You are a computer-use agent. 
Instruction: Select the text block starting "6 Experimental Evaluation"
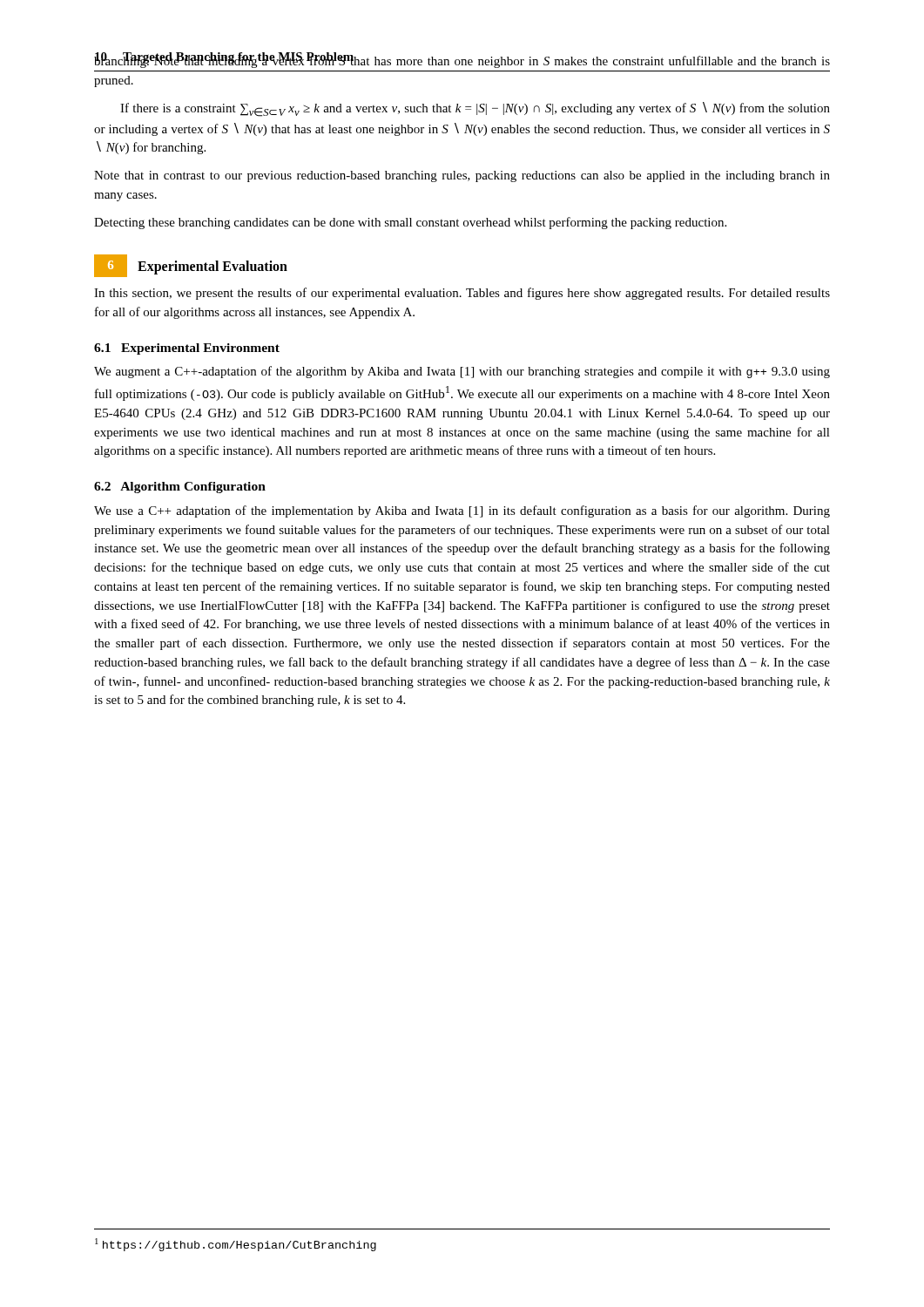tap(191, 266)
